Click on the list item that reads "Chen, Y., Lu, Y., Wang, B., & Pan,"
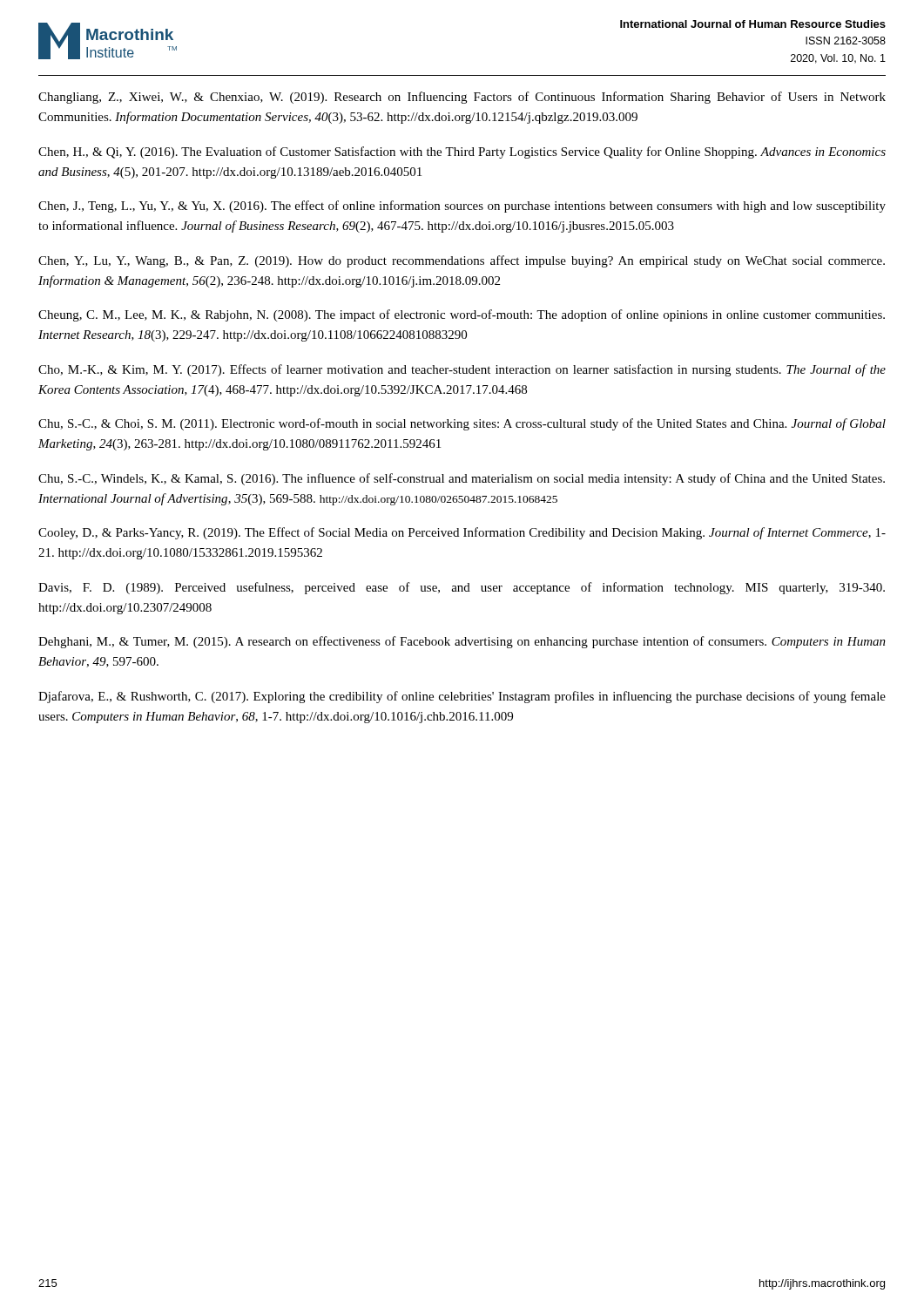Image resolution: width=924 pixels, height=1307 pixels. point(462,270)
